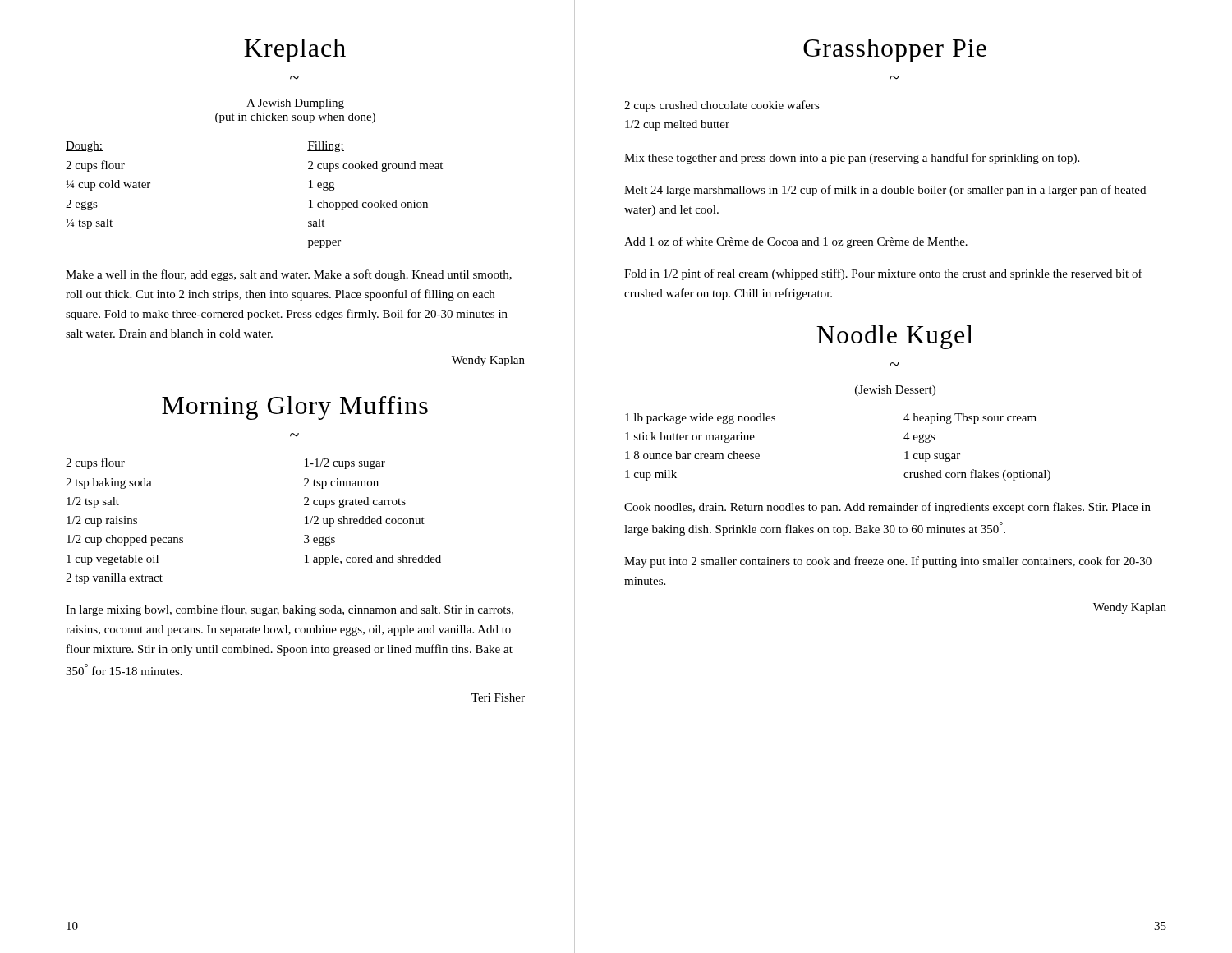Locate the block of text that opens with "Add 1 oz of"

pyautogui.click(x=895, y=241)
